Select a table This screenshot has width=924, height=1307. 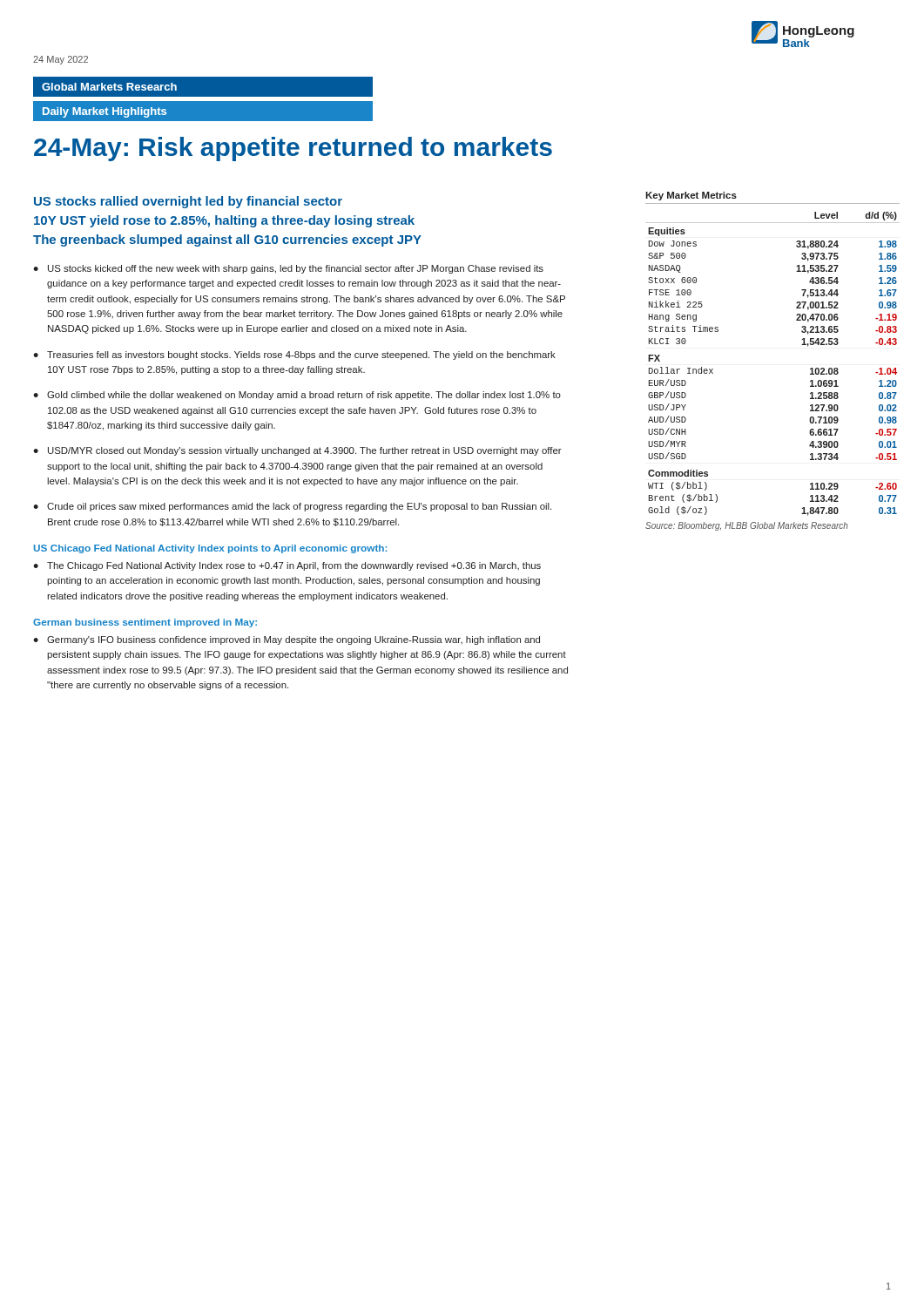[772, 362]
